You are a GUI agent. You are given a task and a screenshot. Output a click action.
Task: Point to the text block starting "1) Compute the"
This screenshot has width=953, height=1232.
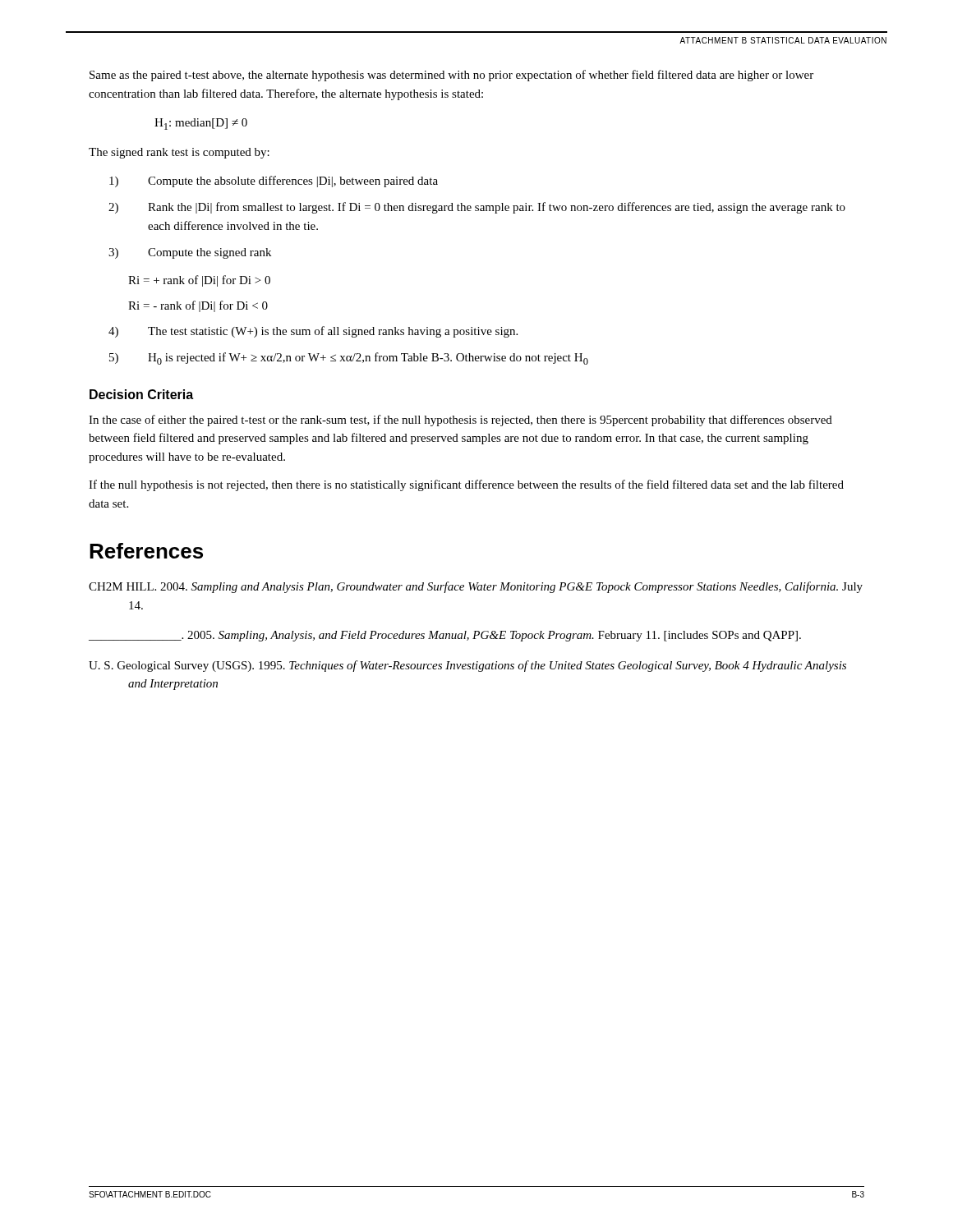pos(274,182)
